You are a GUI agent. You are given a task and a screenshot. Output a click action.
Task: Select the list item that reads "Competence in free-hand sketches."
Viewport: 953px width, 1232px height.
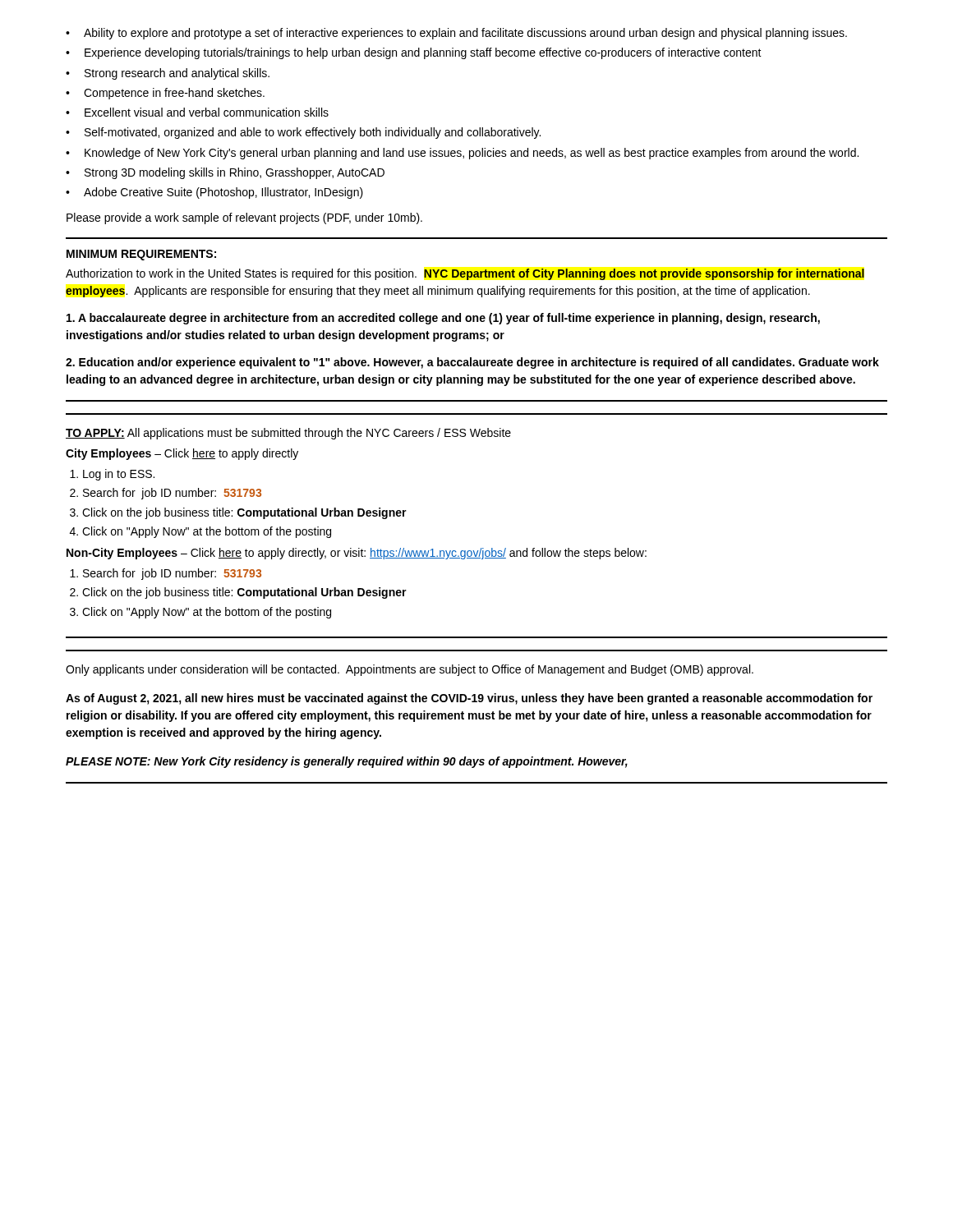[x=165, y=94]
